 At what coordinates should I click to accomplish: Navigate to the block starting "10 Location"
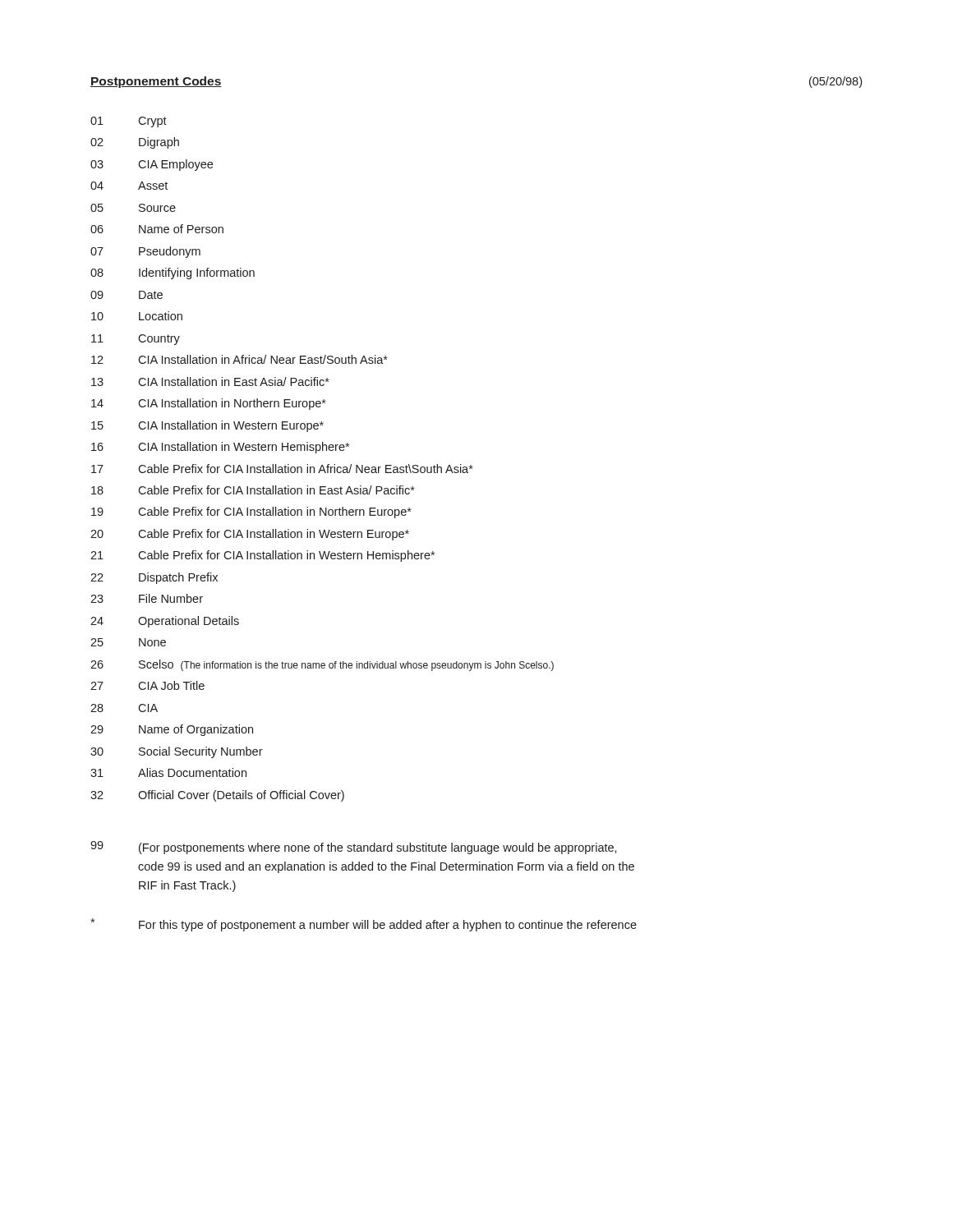tap(137, 317)
